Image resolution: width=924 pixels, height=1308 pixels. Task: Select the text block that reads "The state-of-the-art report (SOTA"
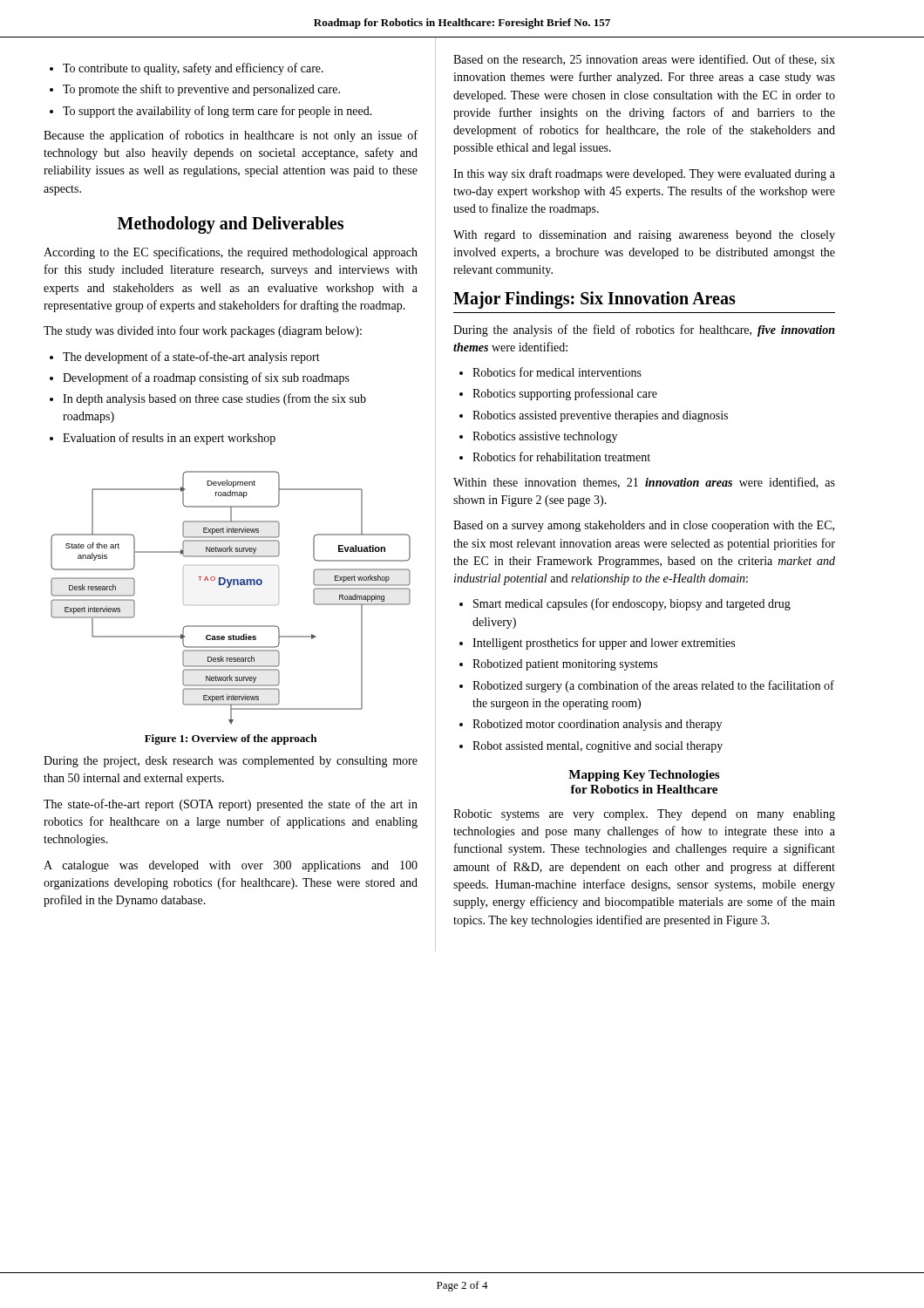(x=231, y=822)
